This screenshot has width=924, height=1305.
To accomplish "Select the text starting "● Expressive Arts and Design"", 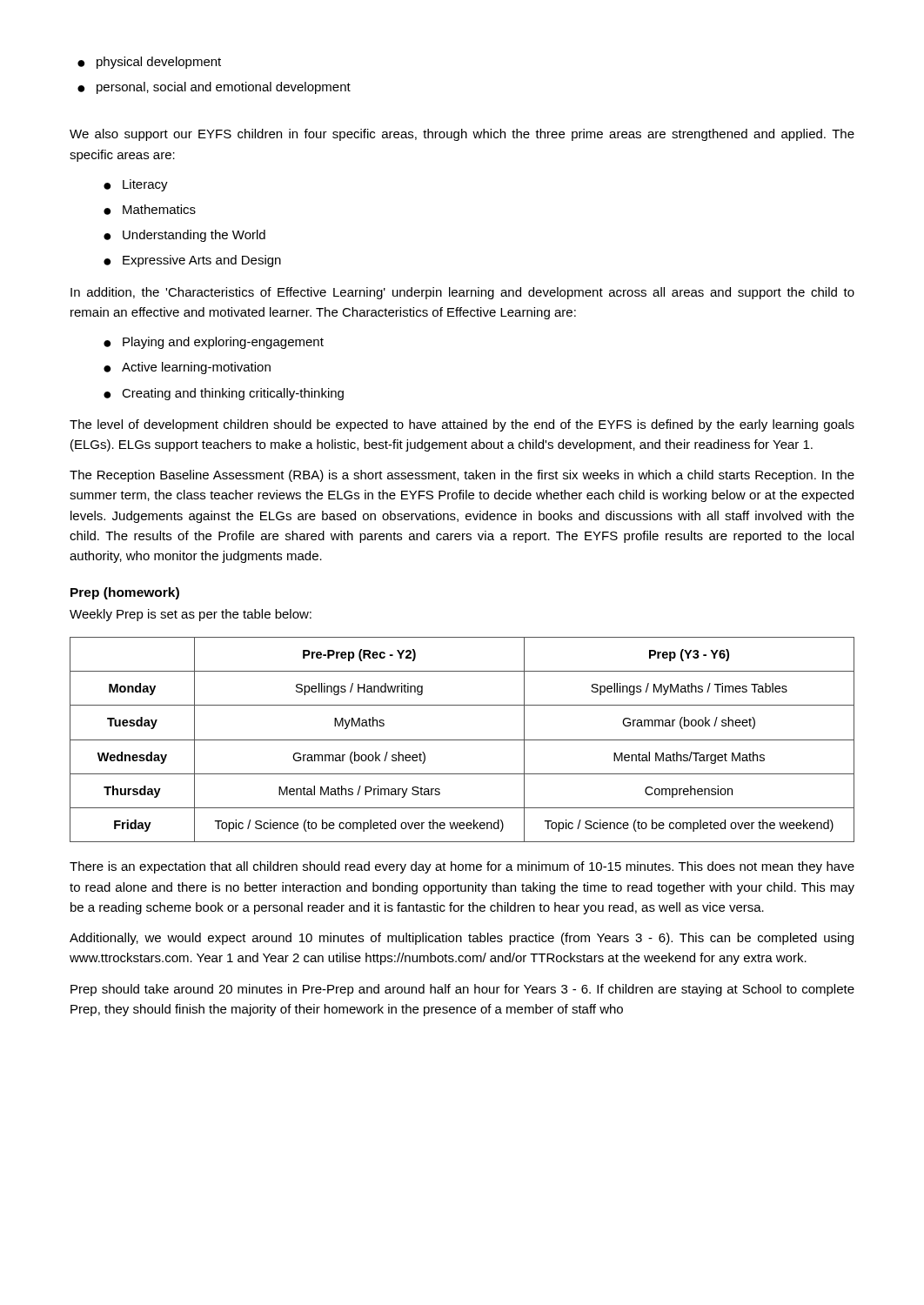I will click(x=192, y=261).
